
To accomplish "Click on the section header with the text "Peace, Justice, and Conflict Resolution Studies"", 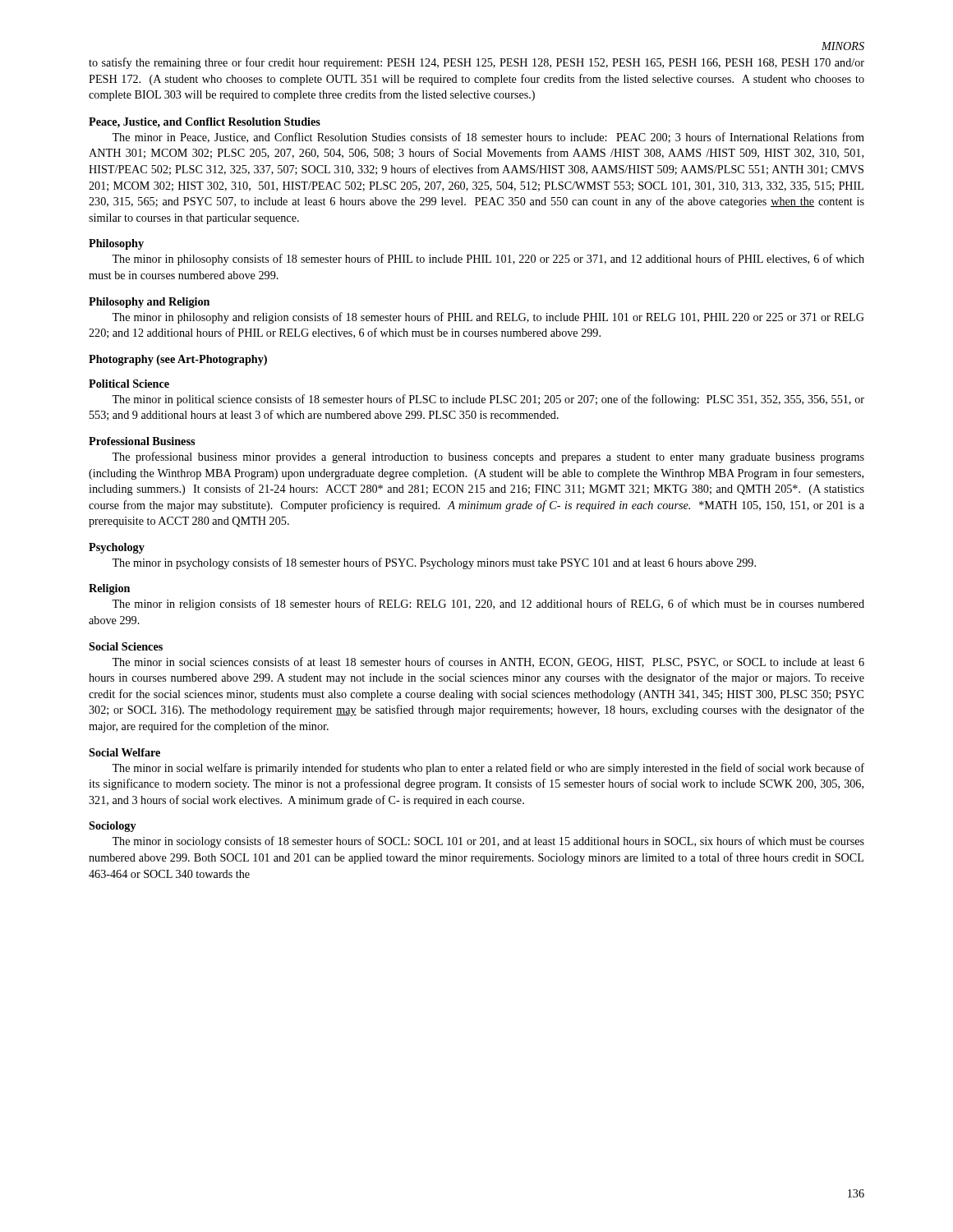I will click(204, 121).
